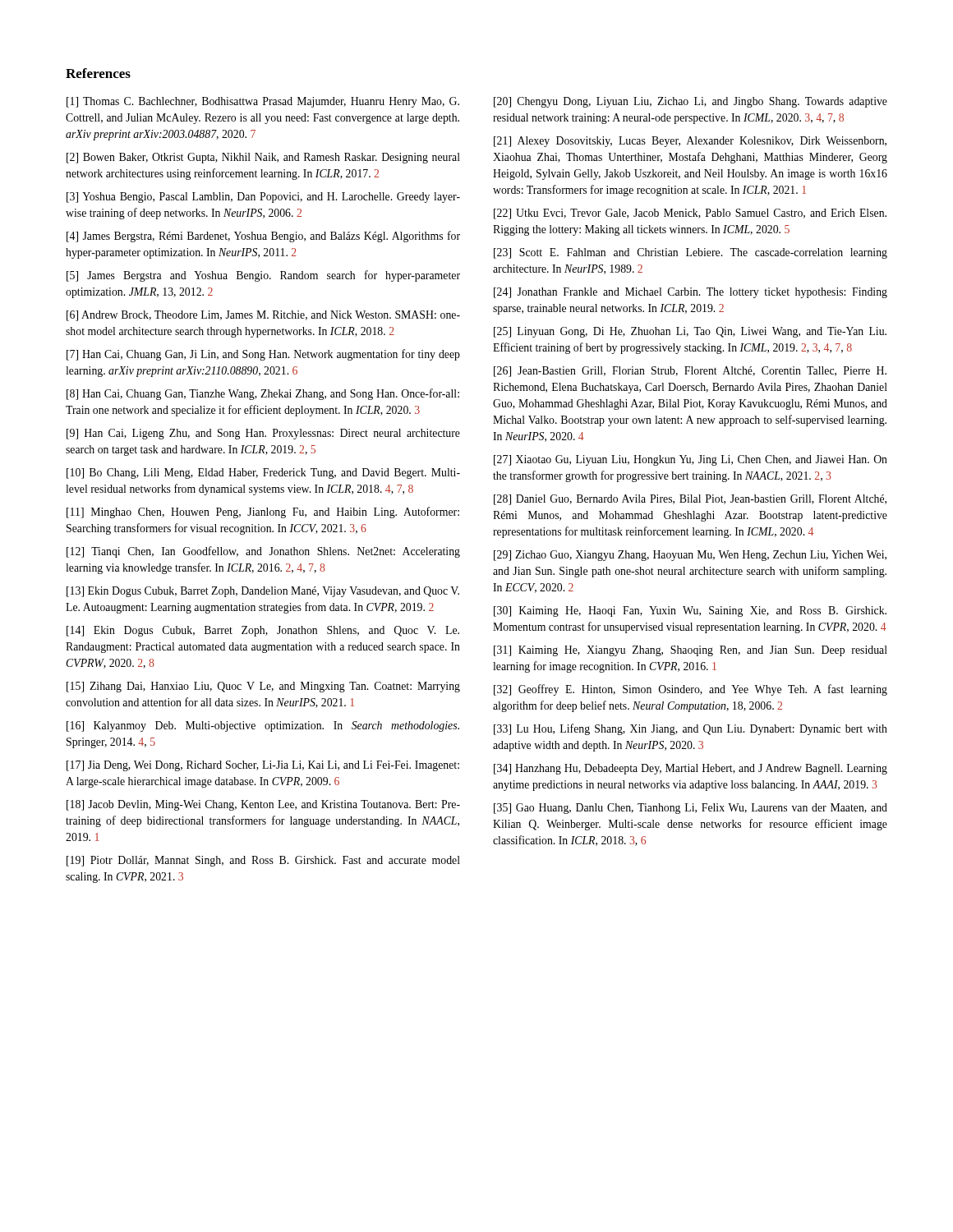Locate the text starting "[28] Daniel Guo, Bernardo"
Viewport: 953px width, 1232px height.
(690, 515)
